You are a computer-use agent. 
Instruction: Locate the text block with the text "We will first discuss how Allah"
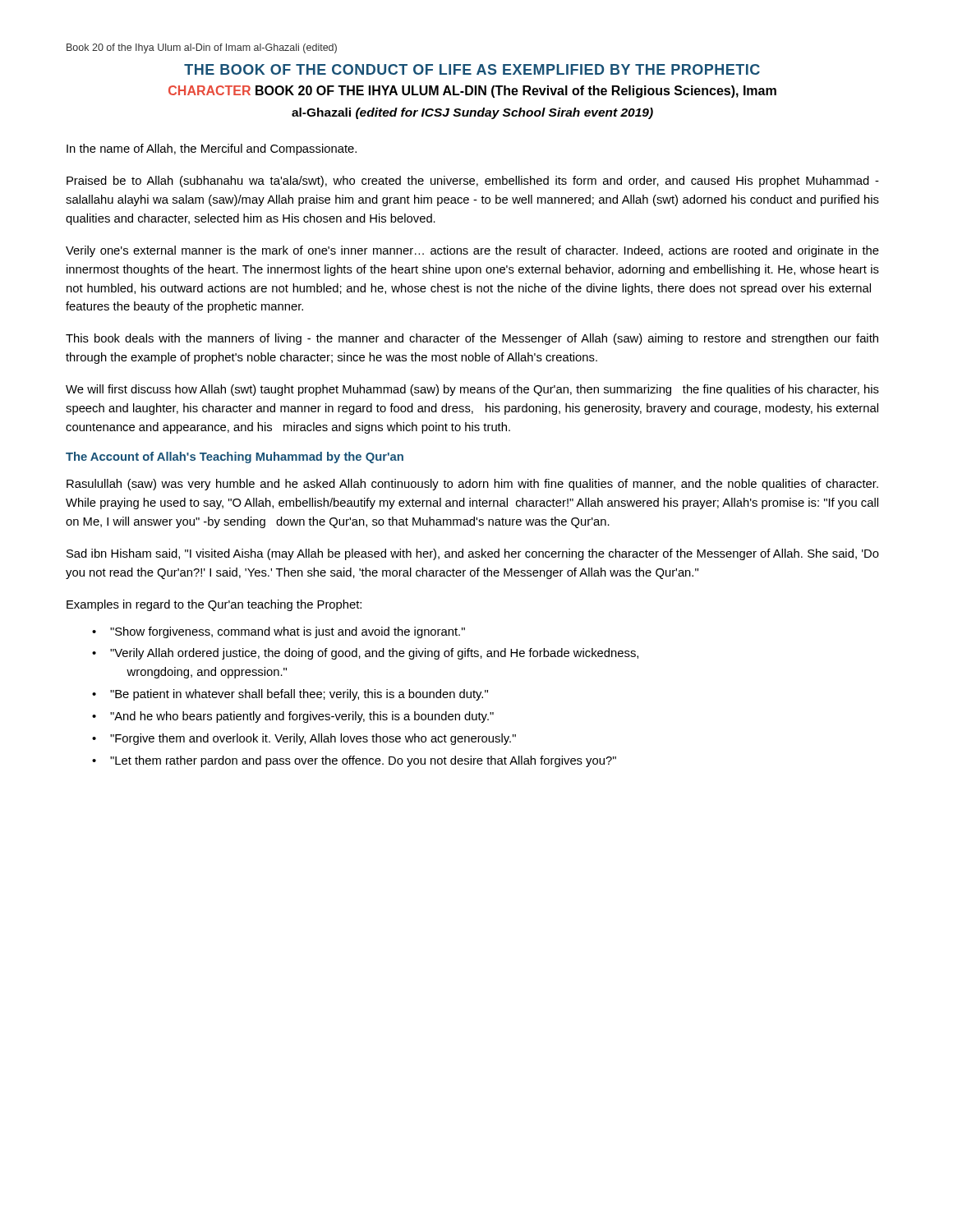[x=472, y=408]
